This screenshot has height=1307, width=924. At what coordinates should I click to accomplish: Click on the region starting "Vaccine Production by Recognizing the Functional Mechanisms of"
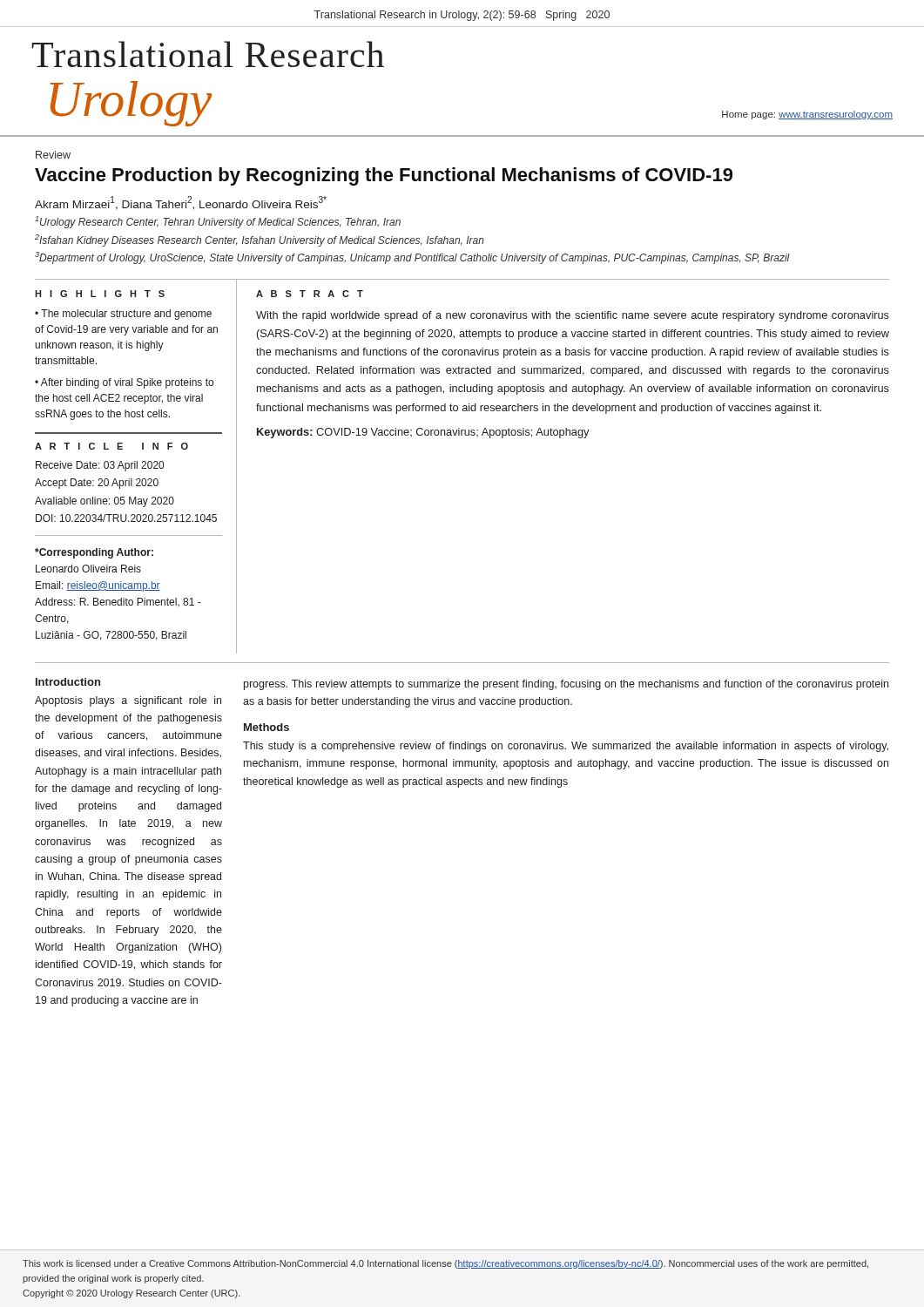[384, 175]
